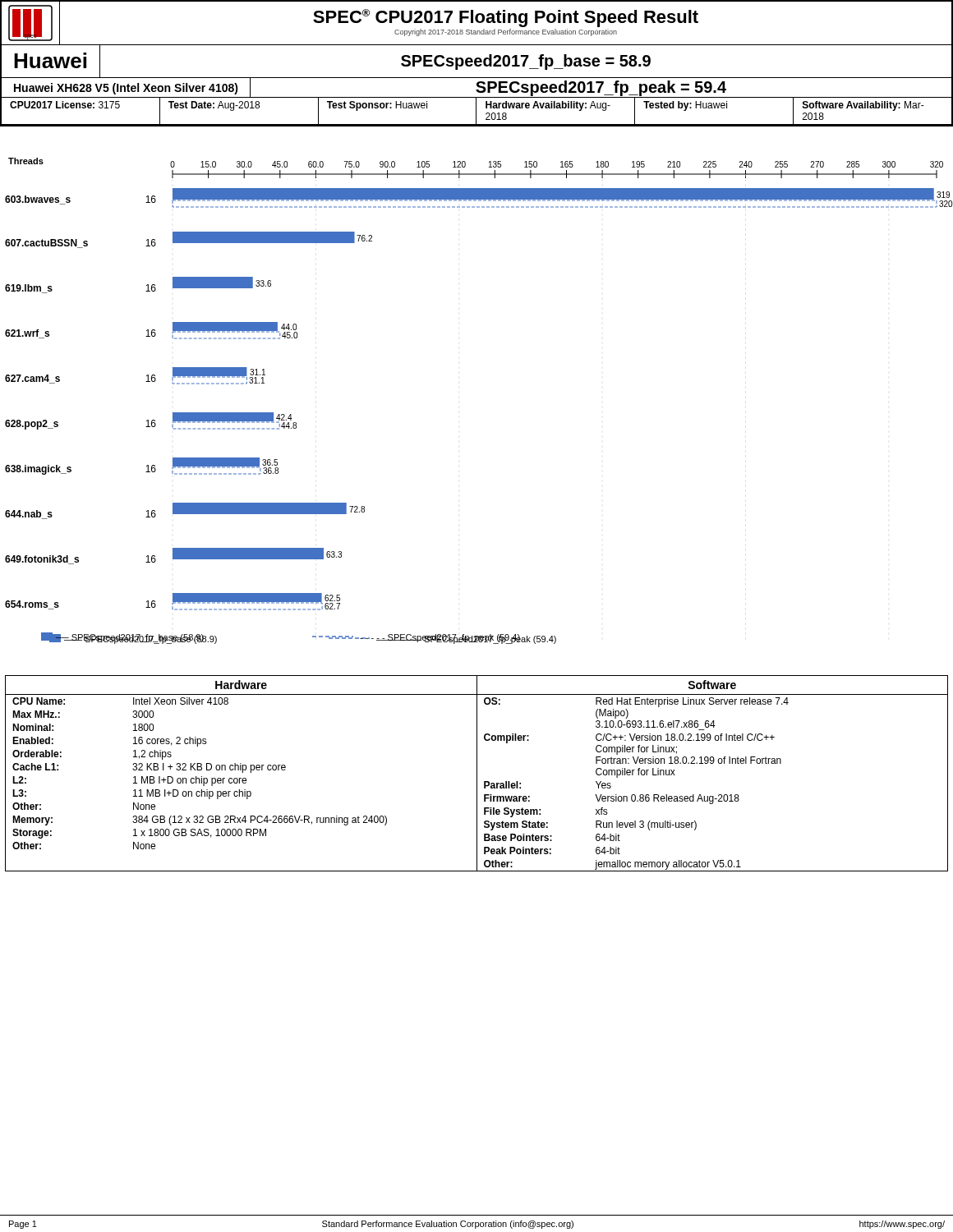The height and width of the screenshot is (1232, 953).
Task: Select the bar chart
Action: (x=476, y=408)
